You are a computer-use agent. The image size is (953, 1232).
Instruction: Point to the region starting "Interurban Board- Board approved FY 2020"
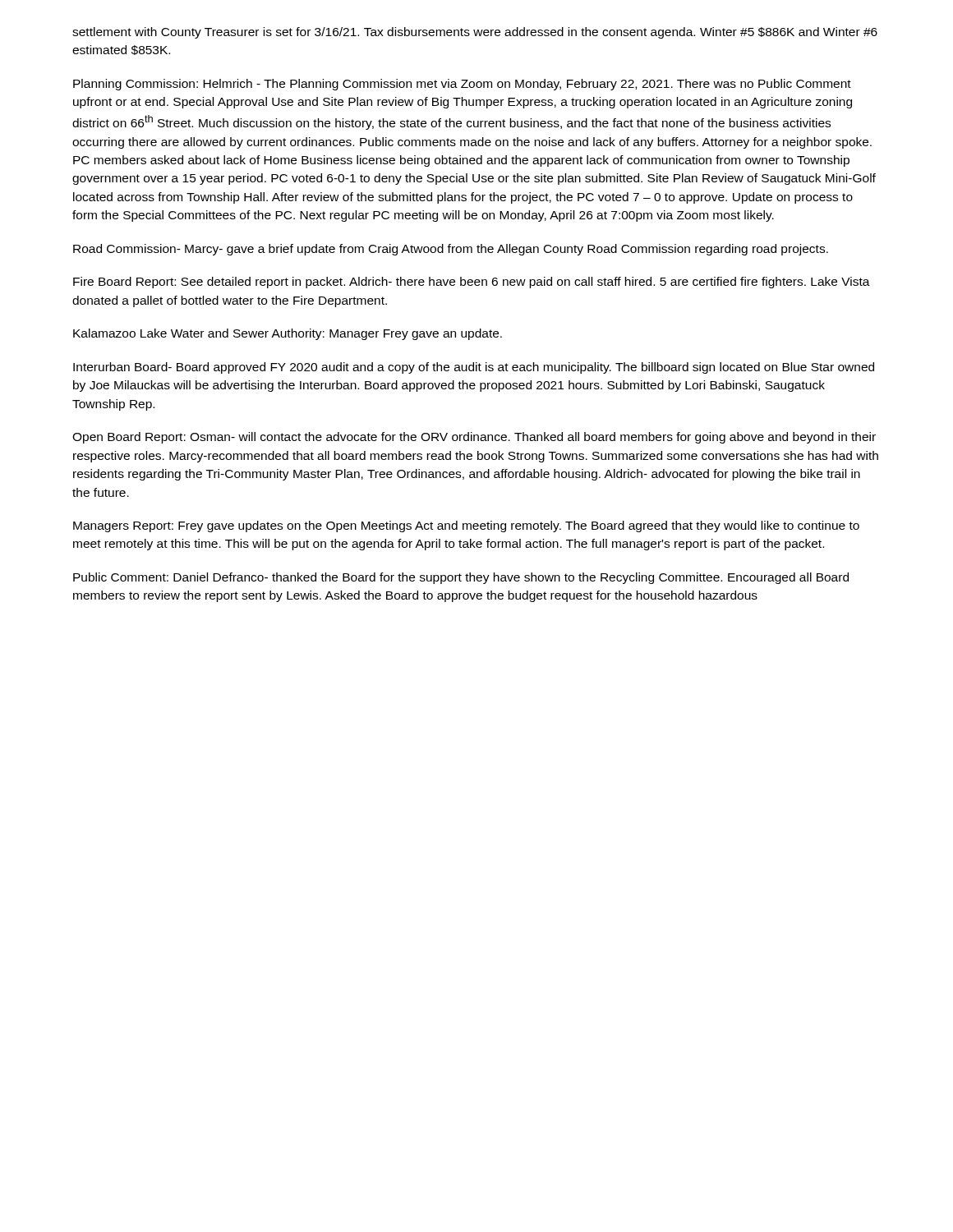474,385
